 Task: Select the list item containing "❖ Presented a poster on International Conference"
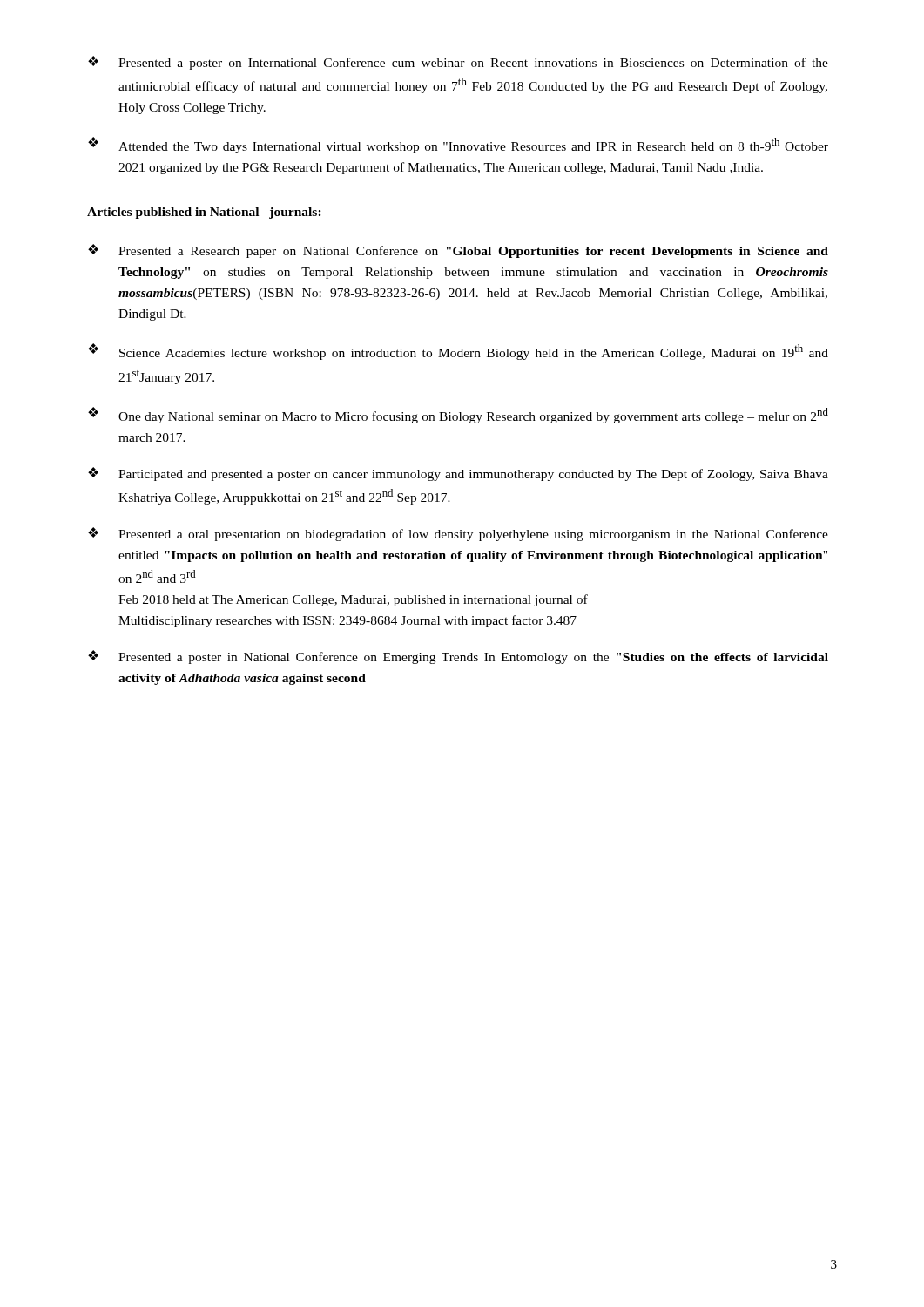(x=458, y=85)
